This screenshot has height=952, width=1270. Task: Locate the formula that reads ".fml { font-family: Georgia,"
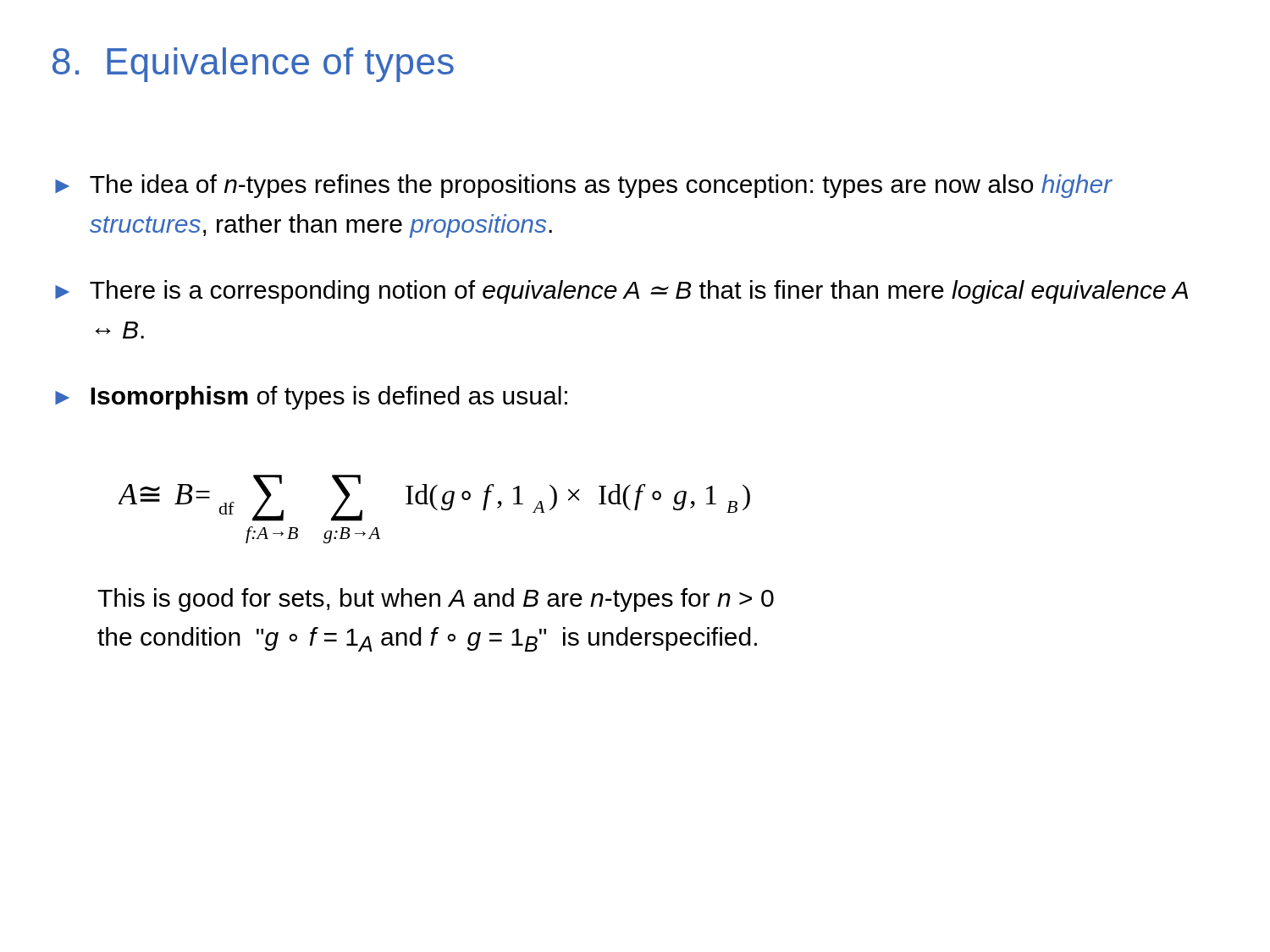(x=508, y=498)
